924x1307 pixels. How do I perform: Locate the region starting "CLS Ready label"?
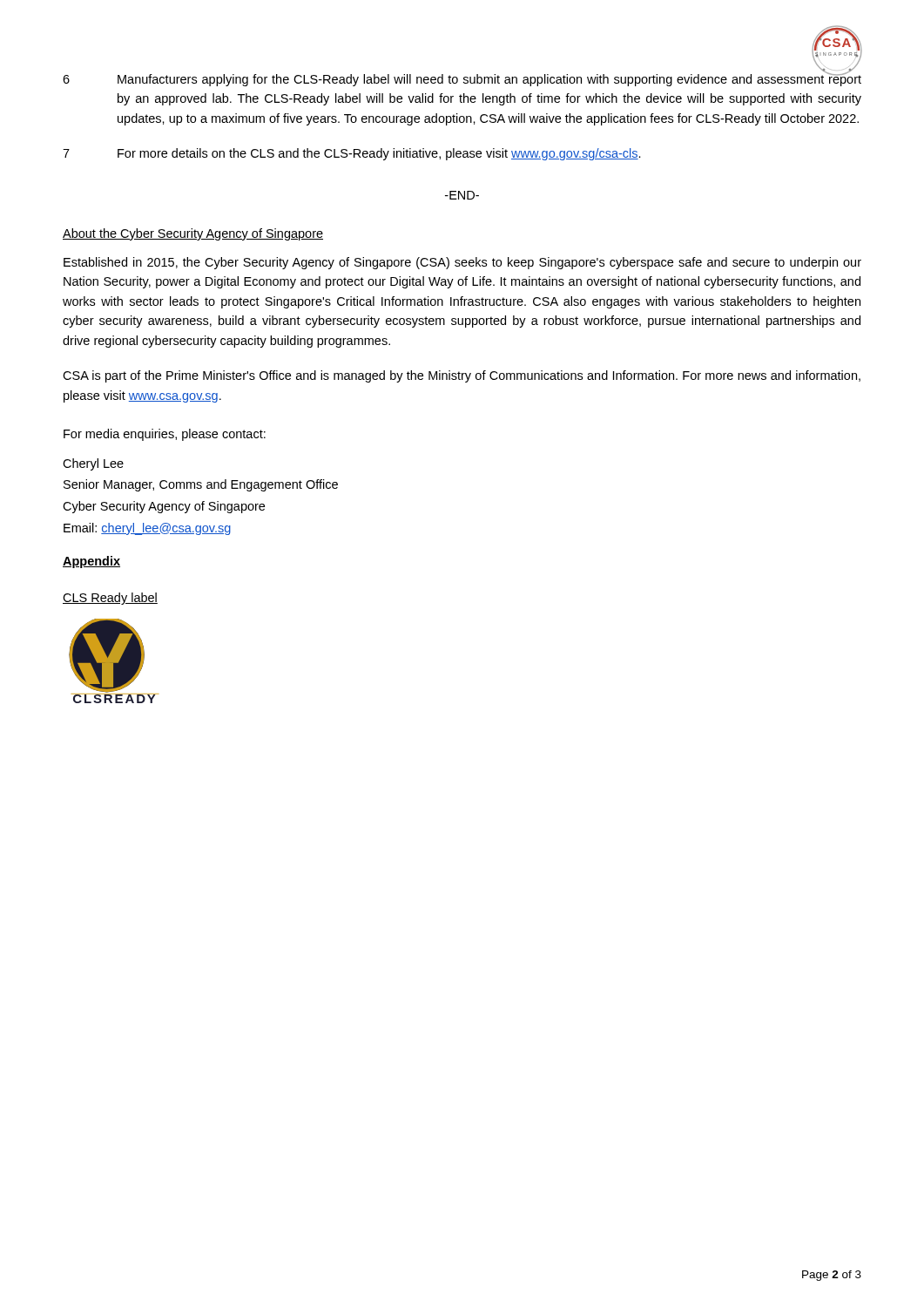(110, 598)
